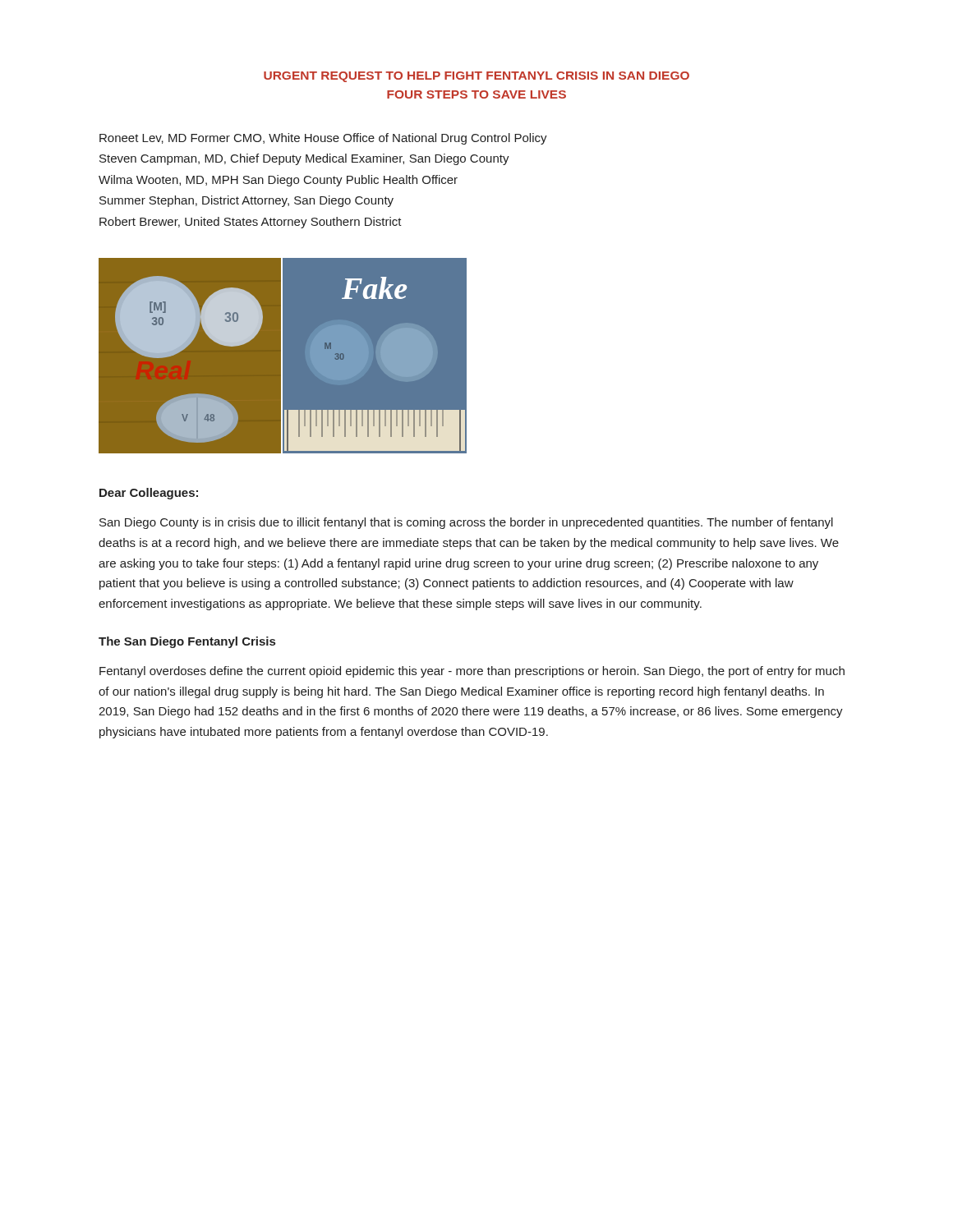Image resolution: width=953 pixels, height=1232 pixels.
Task: Point to "The San Diego Fentanyl Crisis"
Action: pos(187,642)
